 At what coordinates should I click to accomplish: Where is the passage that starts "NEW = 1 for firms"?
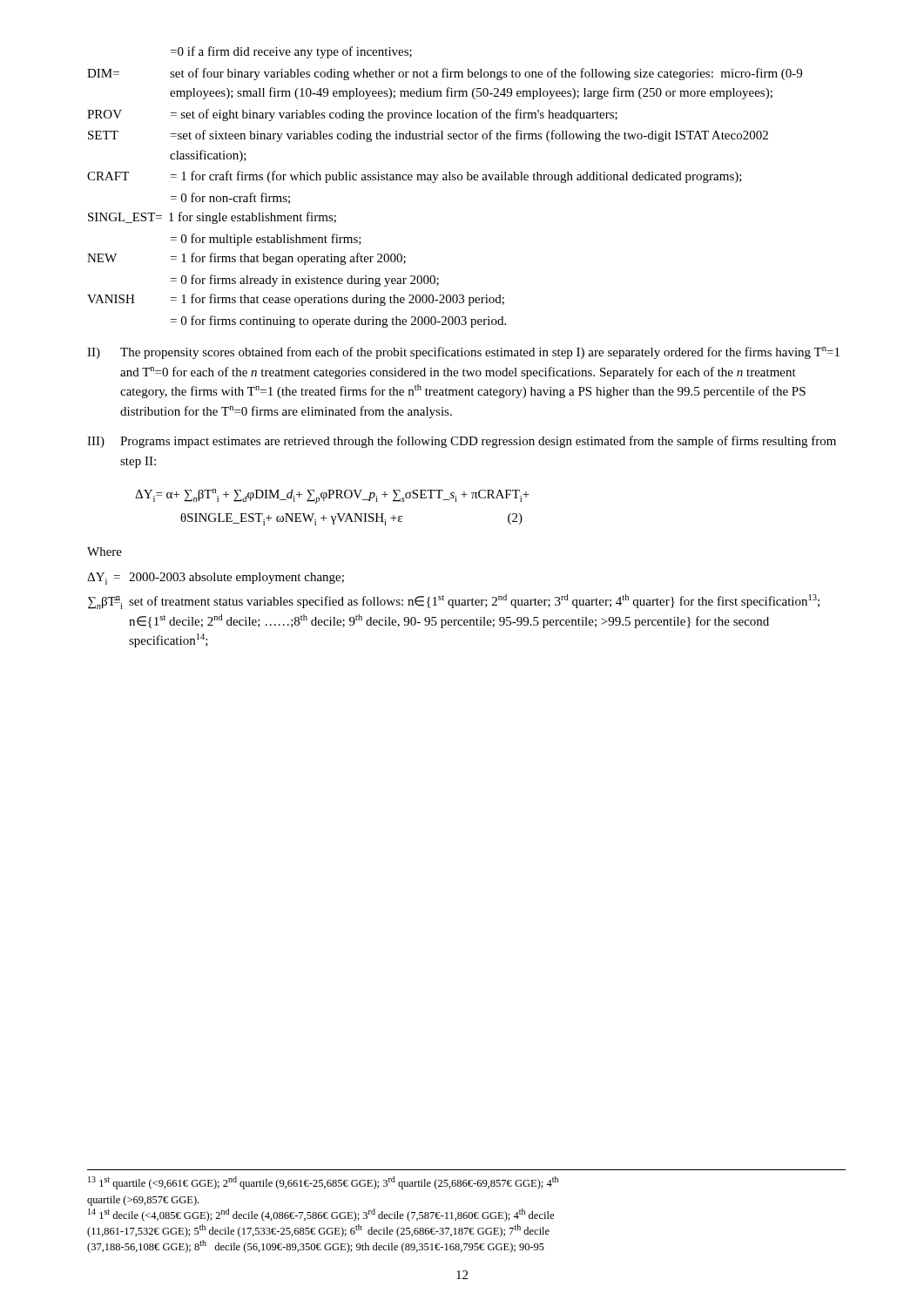[x=246, y=259]
